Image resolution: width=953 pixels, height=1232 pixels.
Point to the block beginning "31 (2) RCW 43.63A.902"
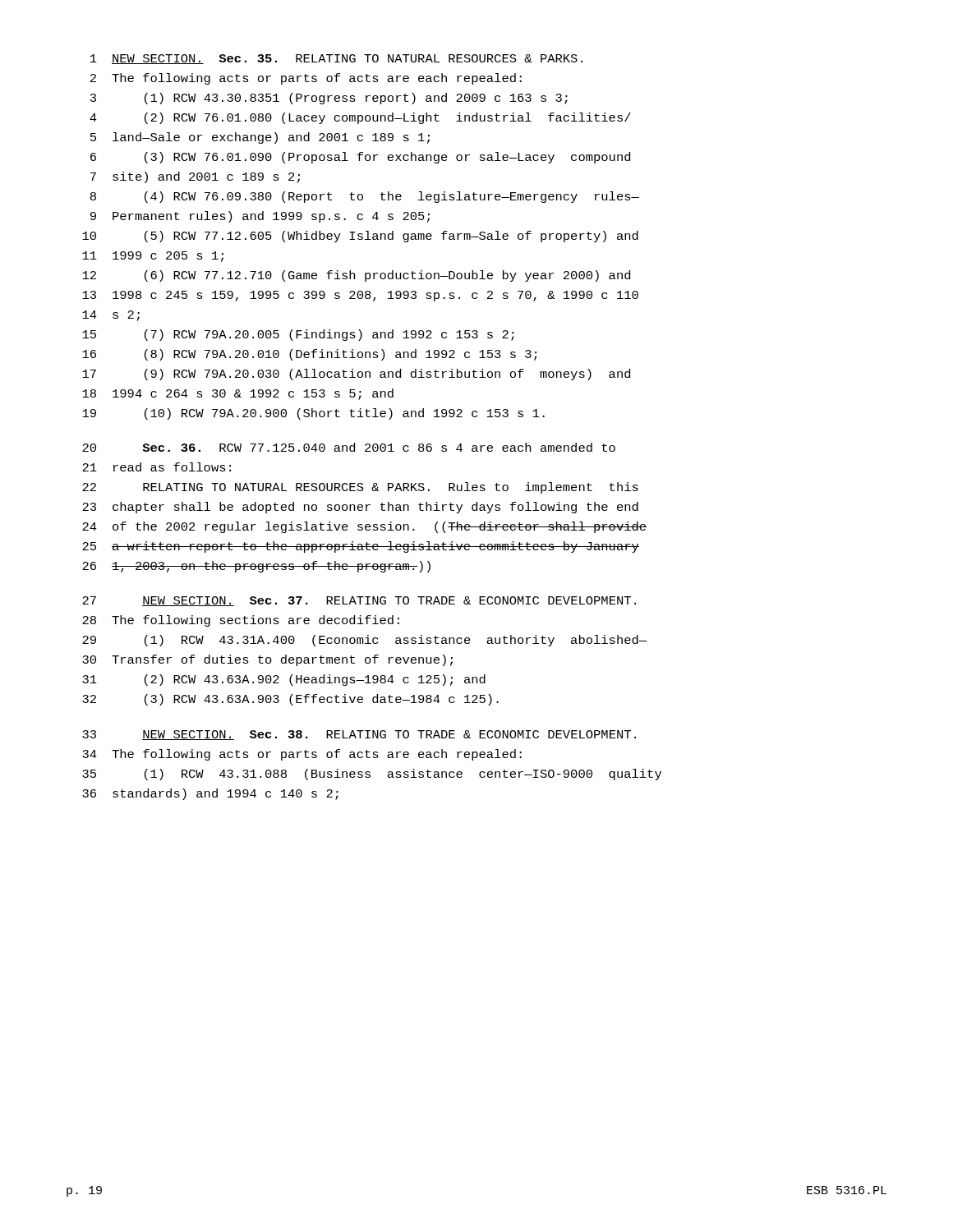click(x=476, y=680)
